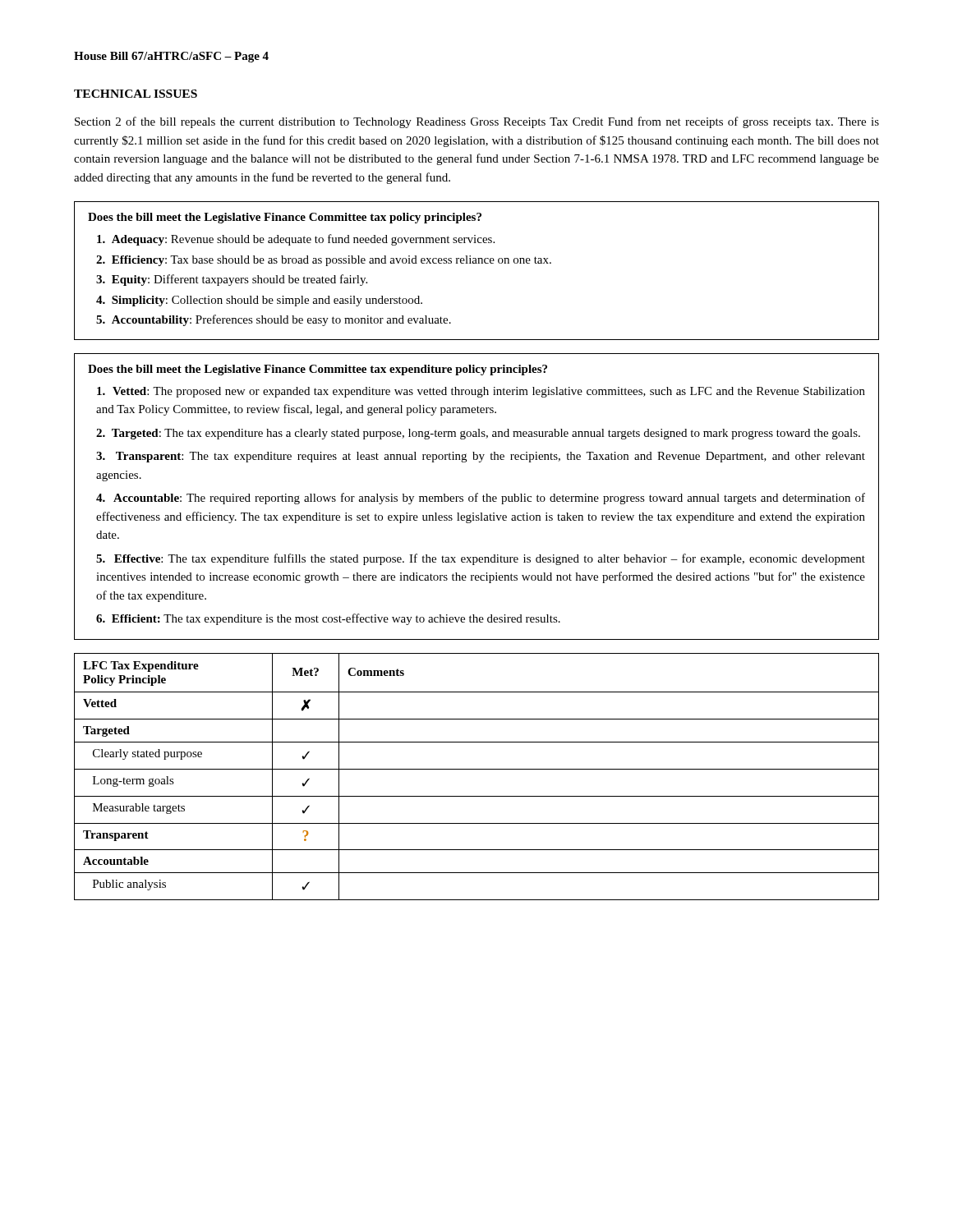Select the list item with the text "4. Simplicity: Collection should be simple and easily"
The height and width of the screenshot is (1232, 953).
260,299
